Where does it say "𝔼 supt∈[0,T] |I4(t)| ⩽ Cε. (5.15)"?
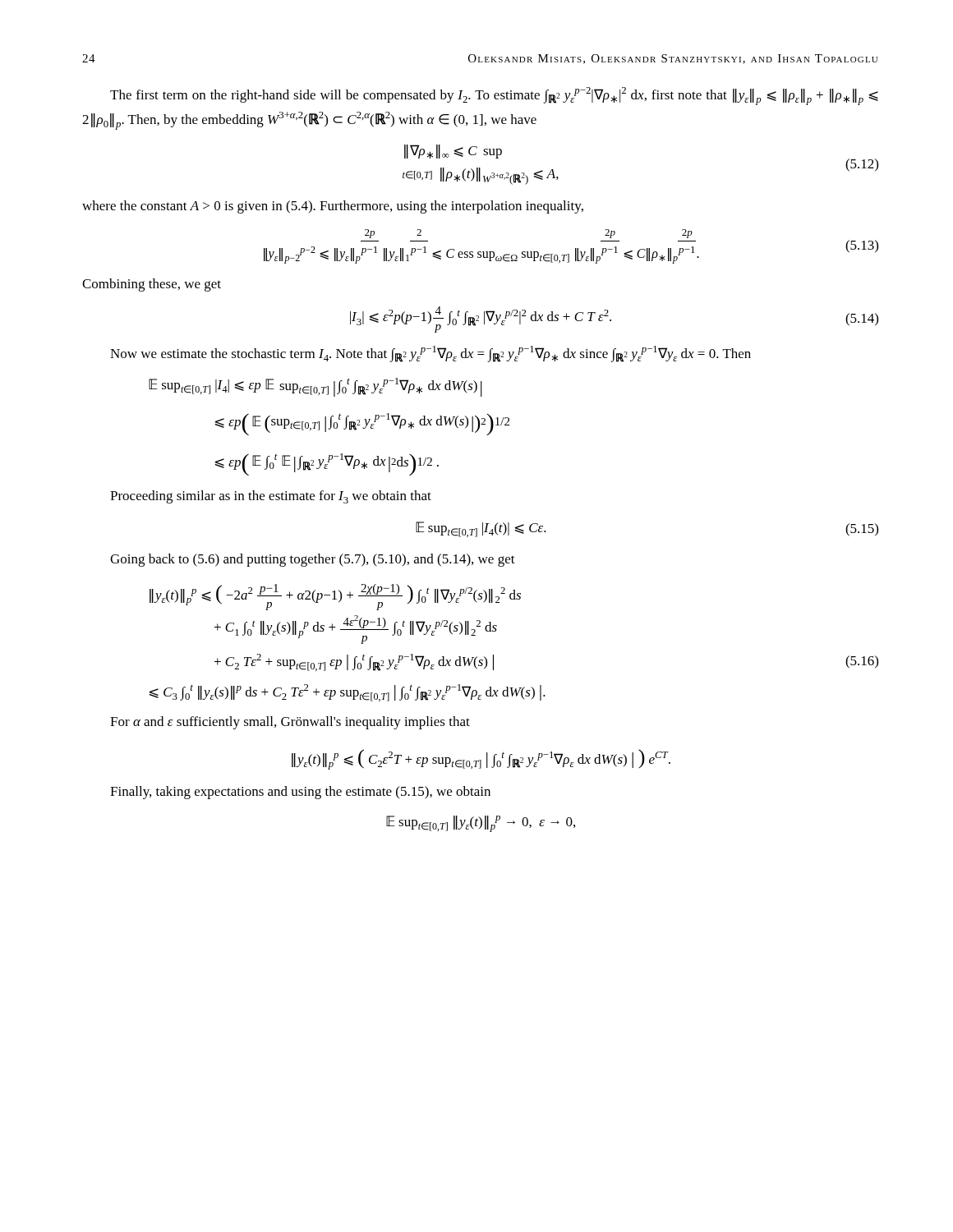This screenshot has width=953, height=1232. coord(483,529)
